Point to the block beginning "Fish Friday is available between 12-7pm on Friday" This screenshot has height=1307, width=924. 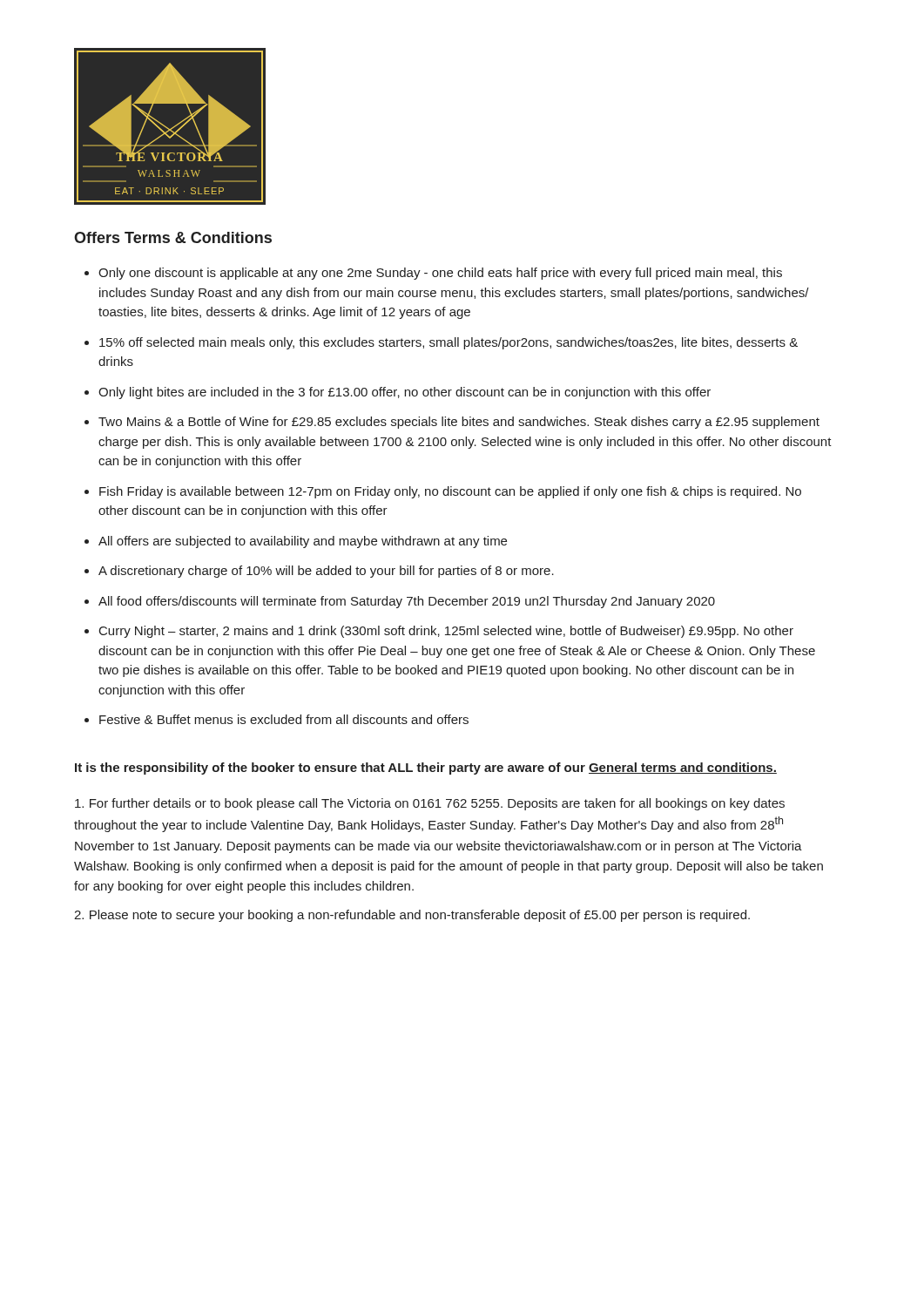[x=450, y=500]
